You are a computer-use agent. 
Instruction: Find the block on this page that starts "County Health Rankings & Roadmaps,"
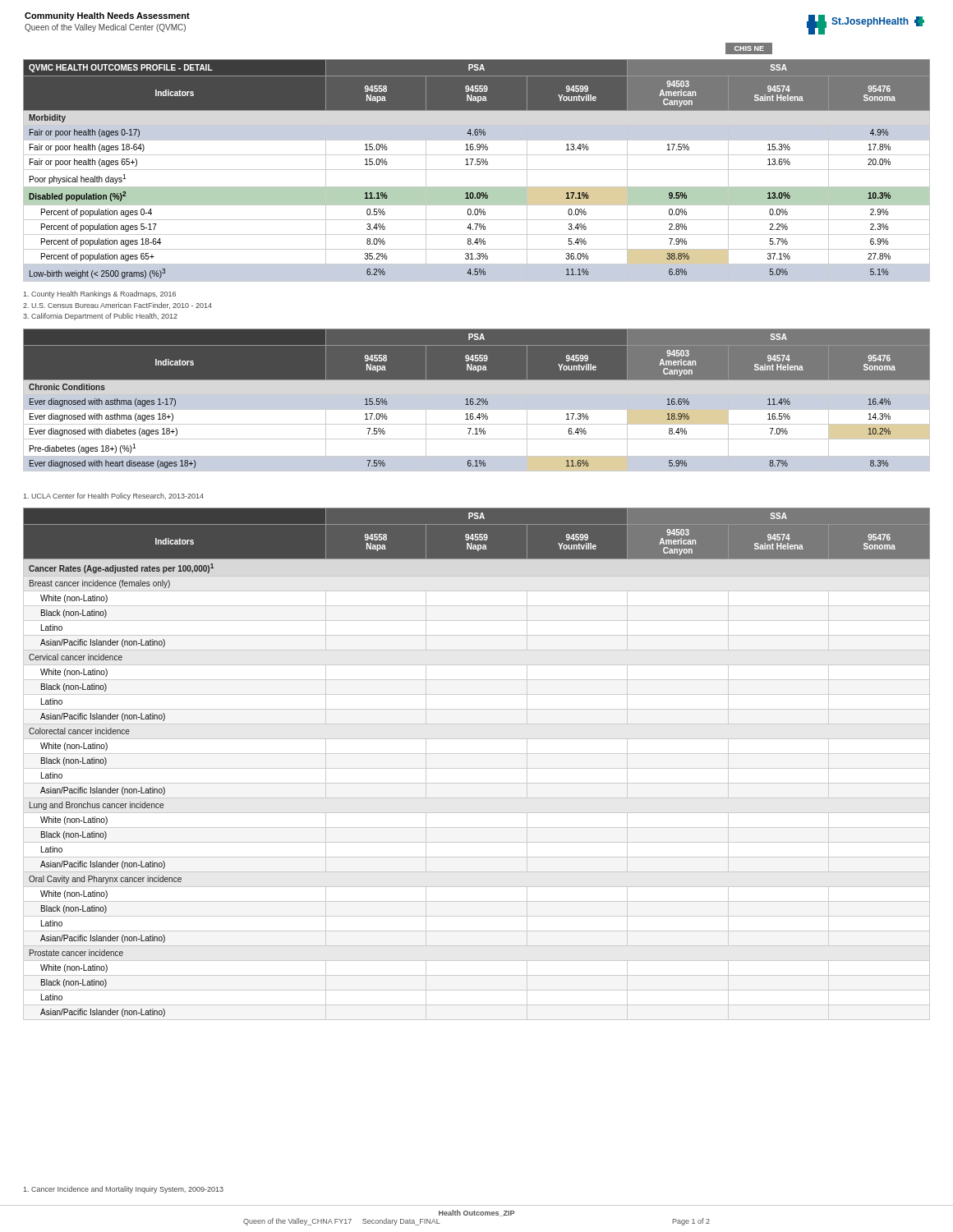click(x=118, y=305)
